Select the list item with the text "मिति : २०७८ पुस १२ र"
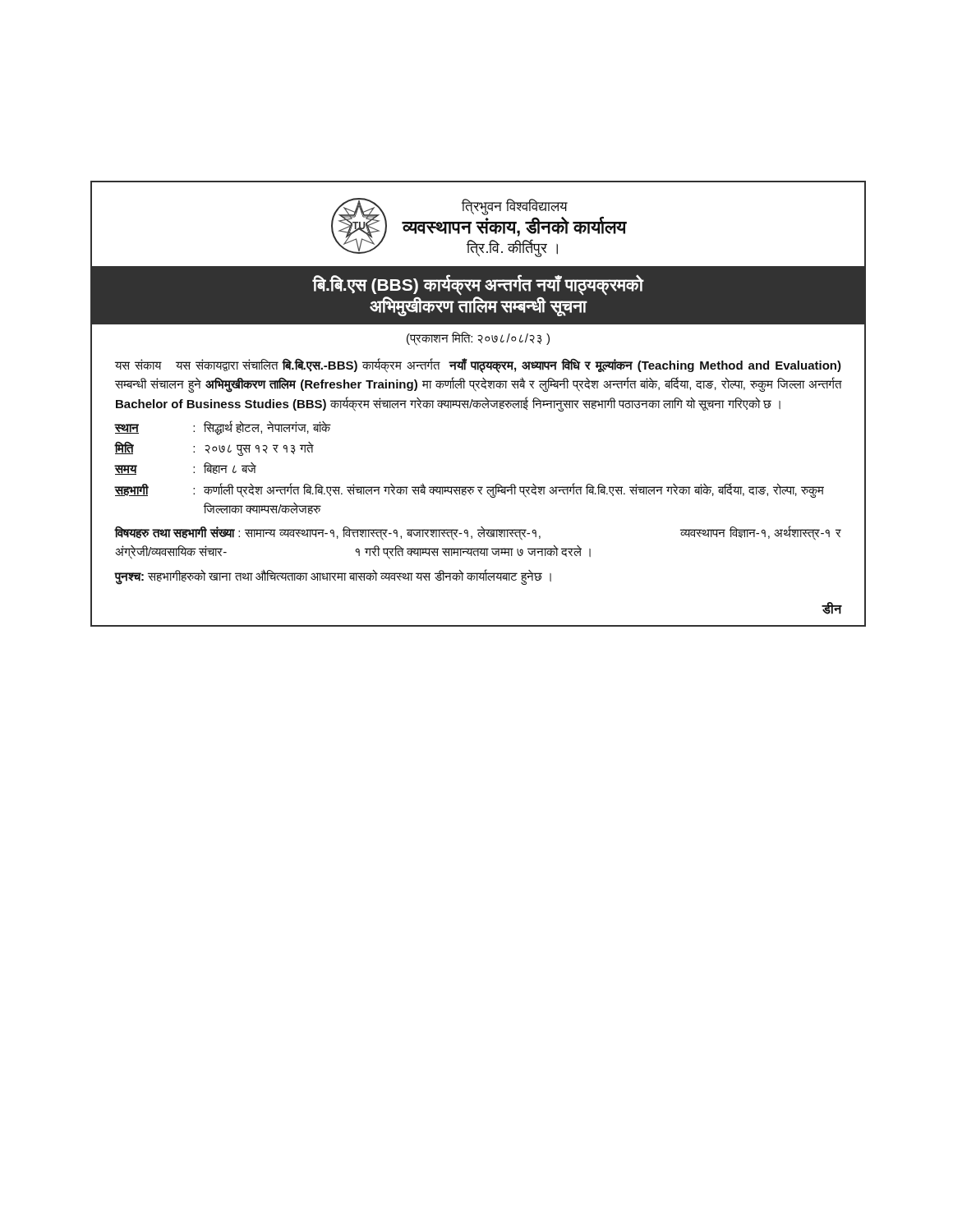 click(214, 449)
